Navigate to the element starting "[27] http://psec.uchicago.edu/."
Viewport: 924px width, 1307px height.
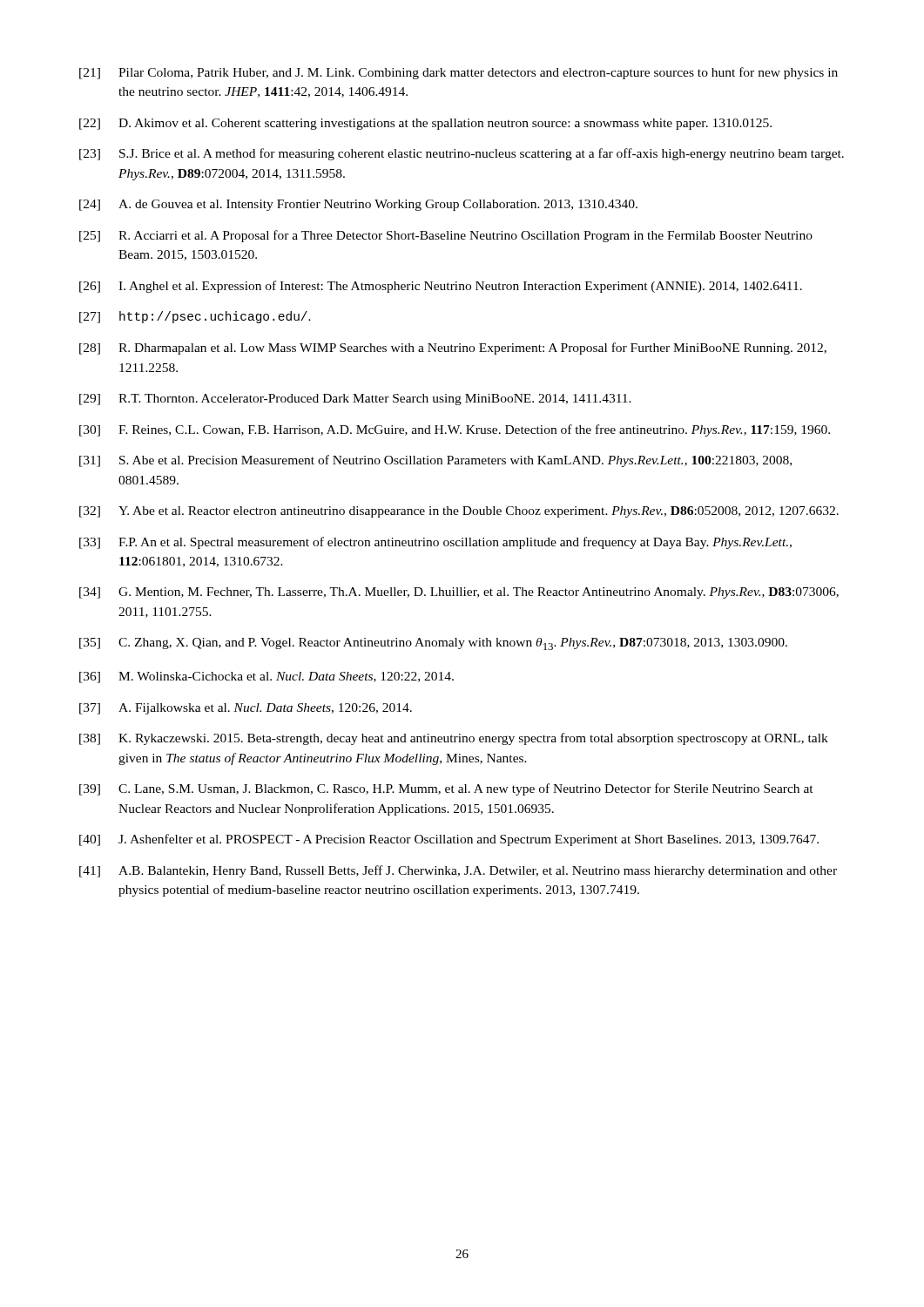(x=195, y=317)
